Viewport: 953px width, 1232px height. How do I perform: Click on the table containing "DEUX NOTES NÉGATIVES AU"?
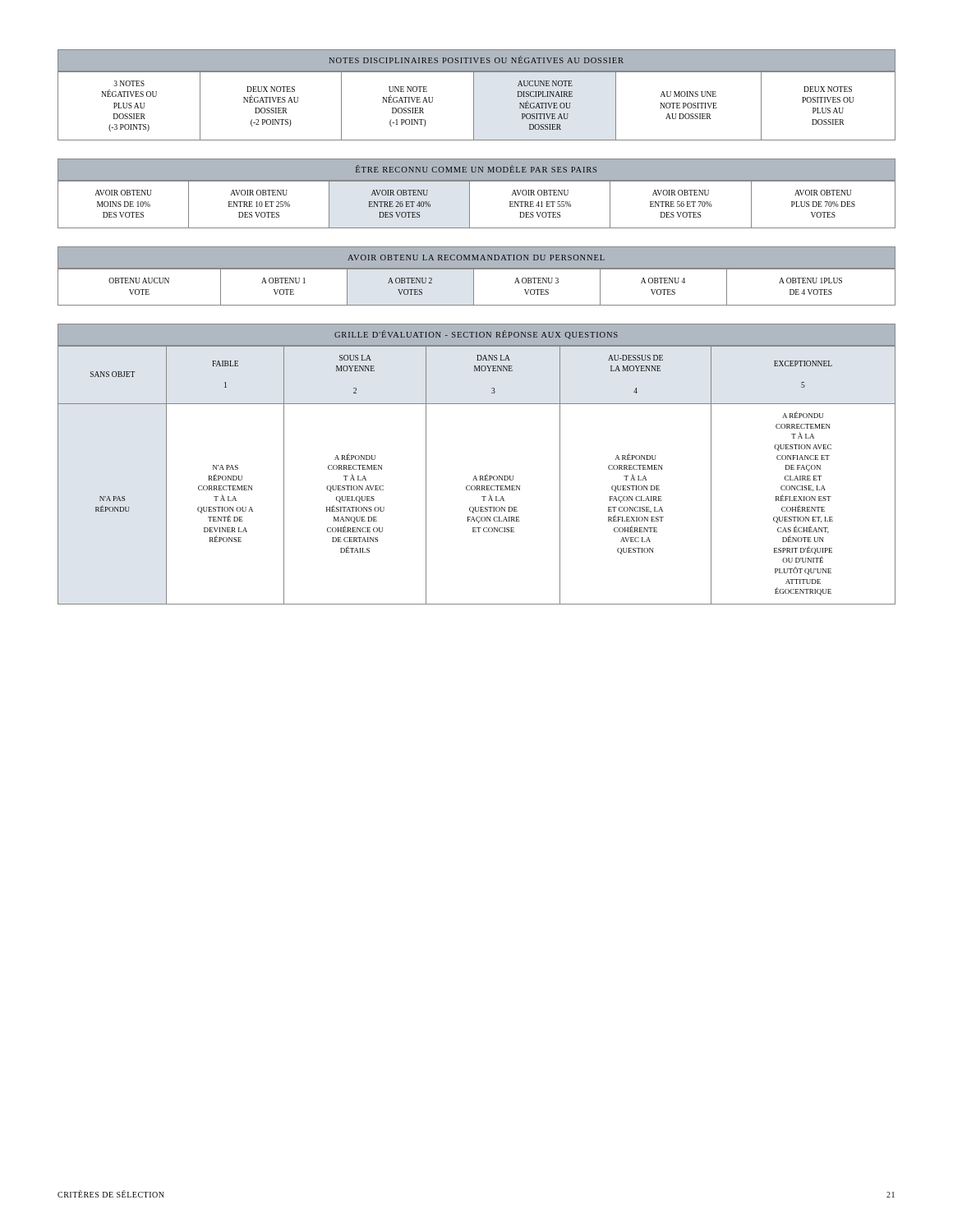coord(476,95)
